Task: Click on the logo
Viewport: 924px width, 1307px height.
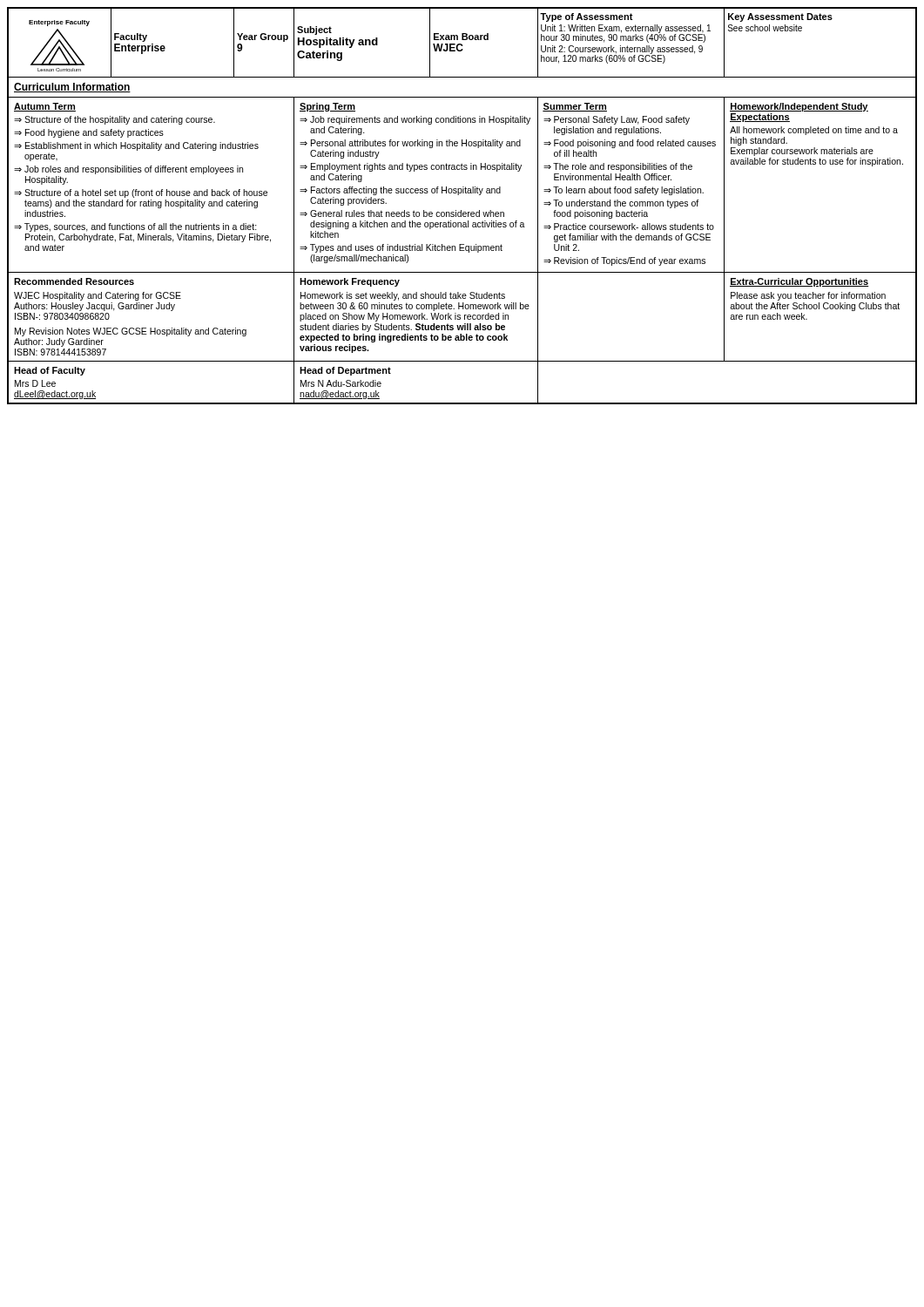Action: (60, 43)
